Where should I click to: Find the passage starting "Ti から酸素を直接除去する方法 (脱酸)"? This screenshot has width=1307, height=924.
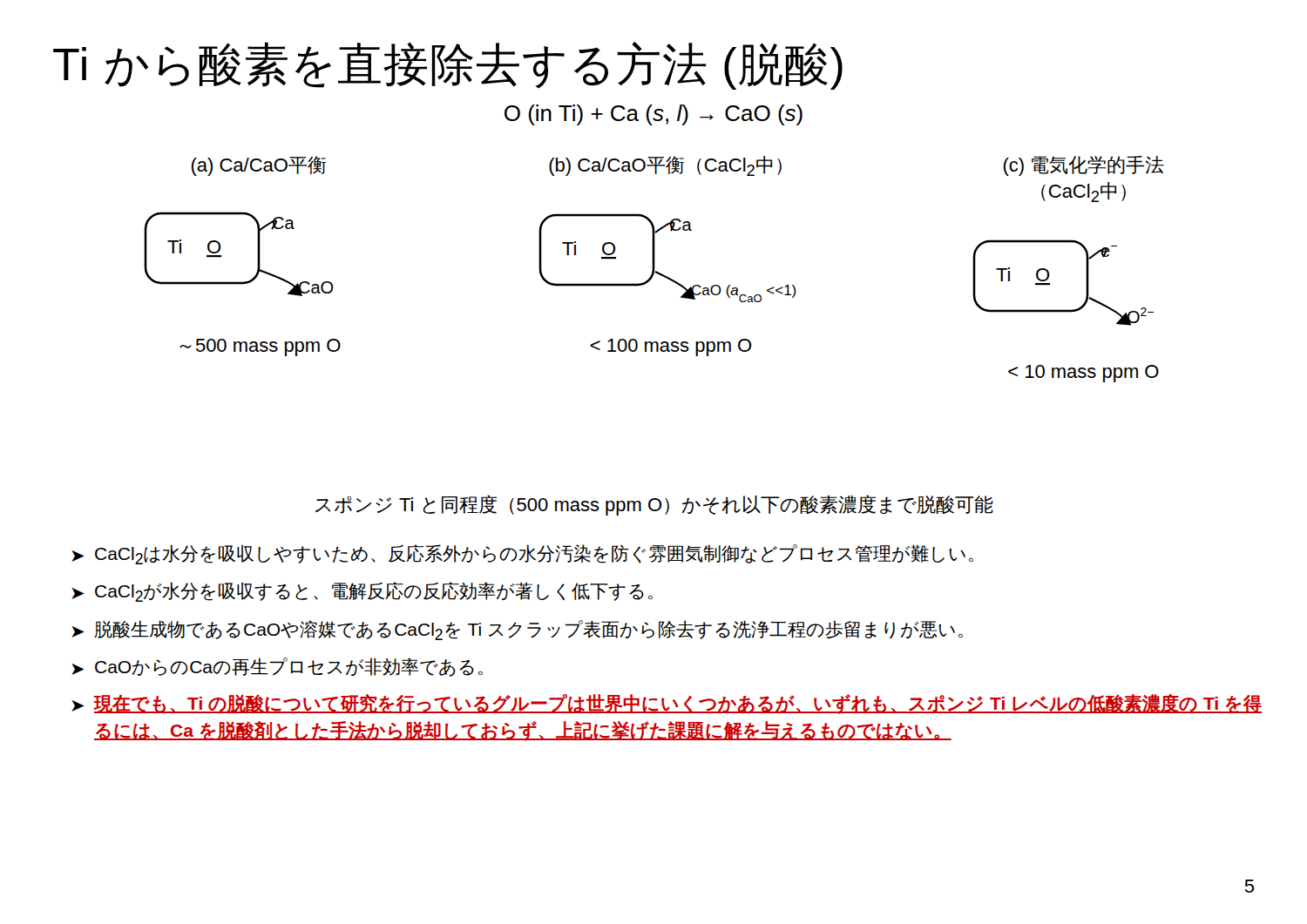(x=449, y=64)
